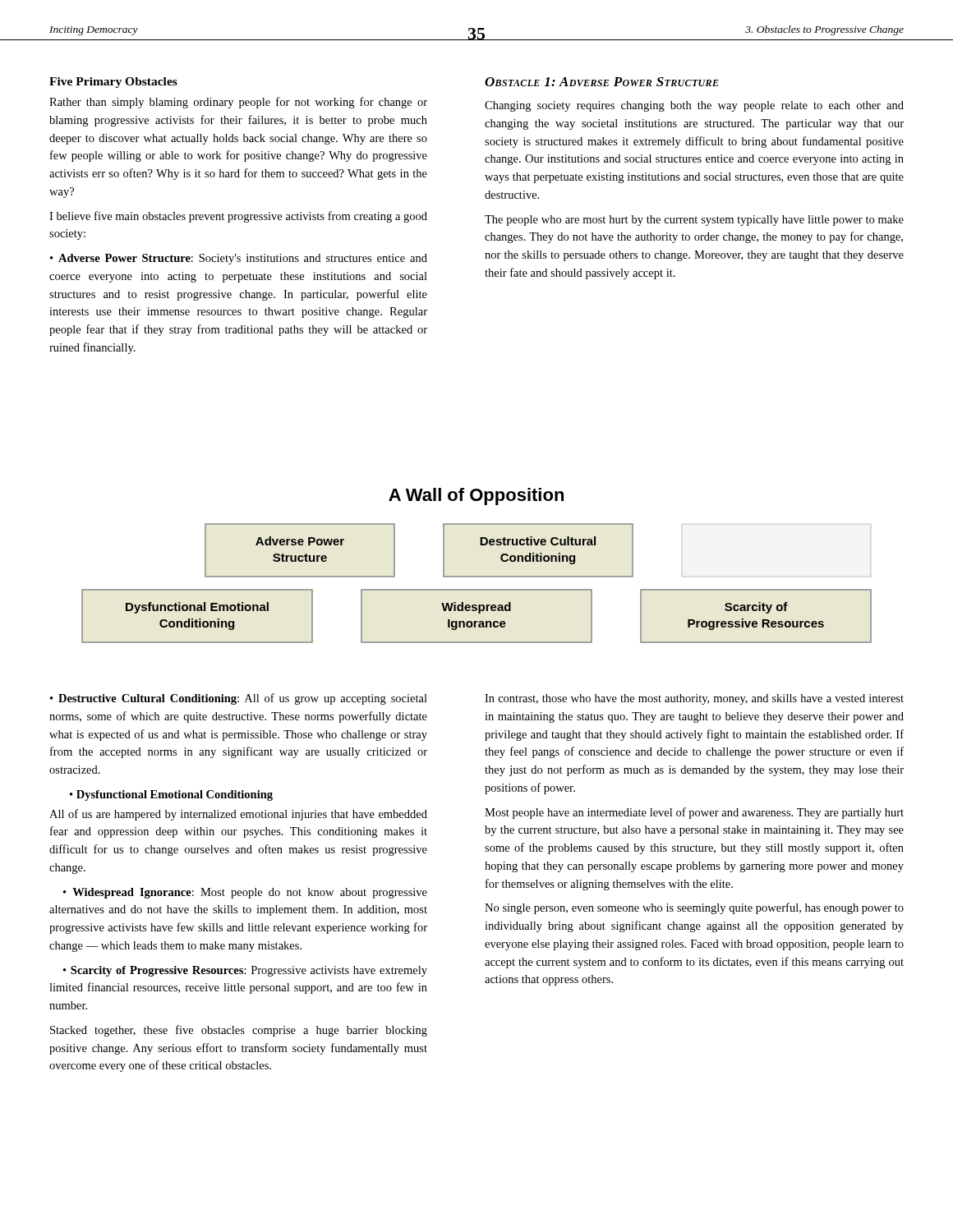
Task: Click on the element starting "• Scarcity of Progressive Resources: Progressive activists"
Action: click(x=238, y=987)
